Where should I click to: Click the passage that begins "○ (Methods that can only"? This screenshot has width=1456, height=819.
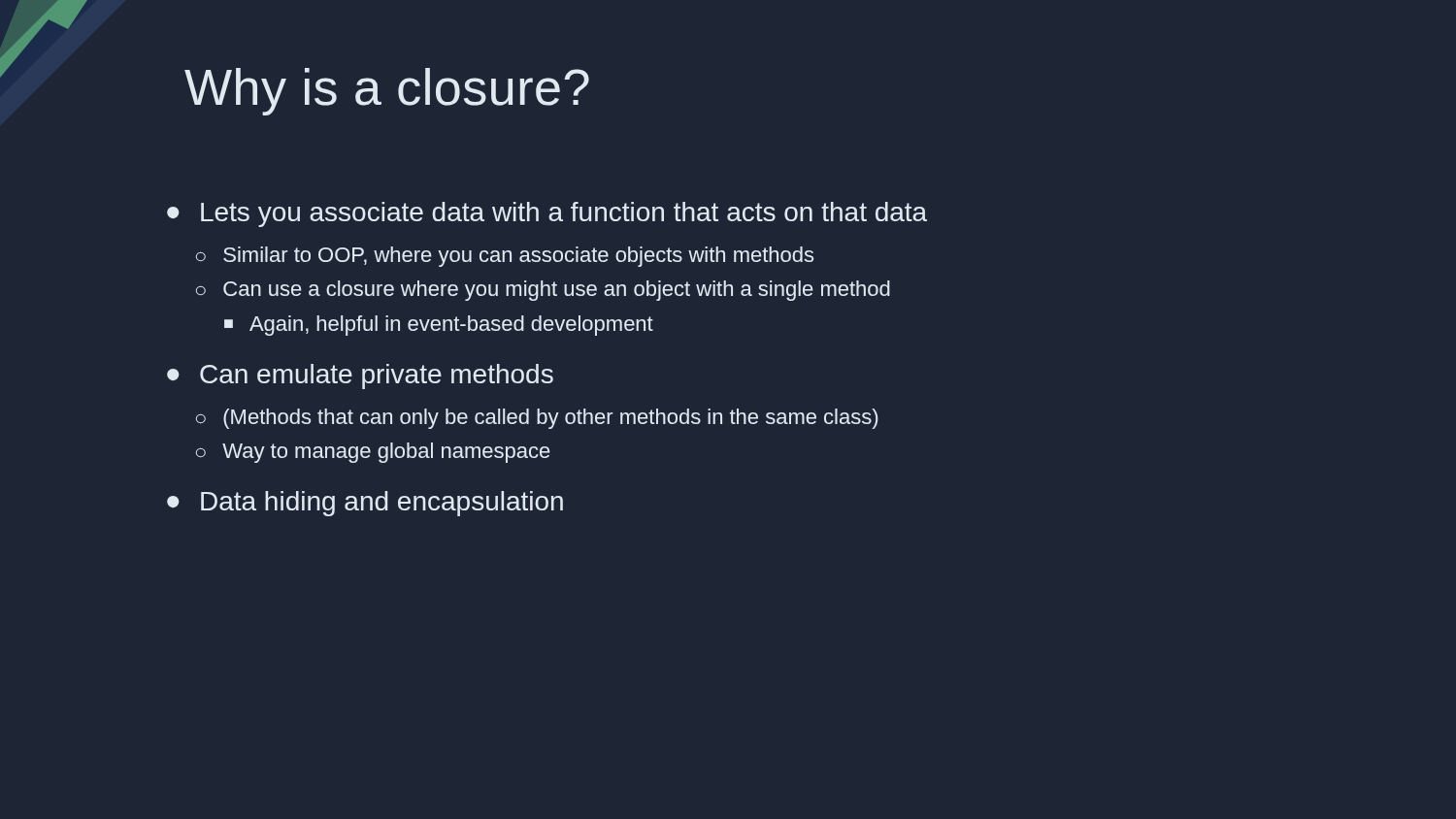coord(537,417)
